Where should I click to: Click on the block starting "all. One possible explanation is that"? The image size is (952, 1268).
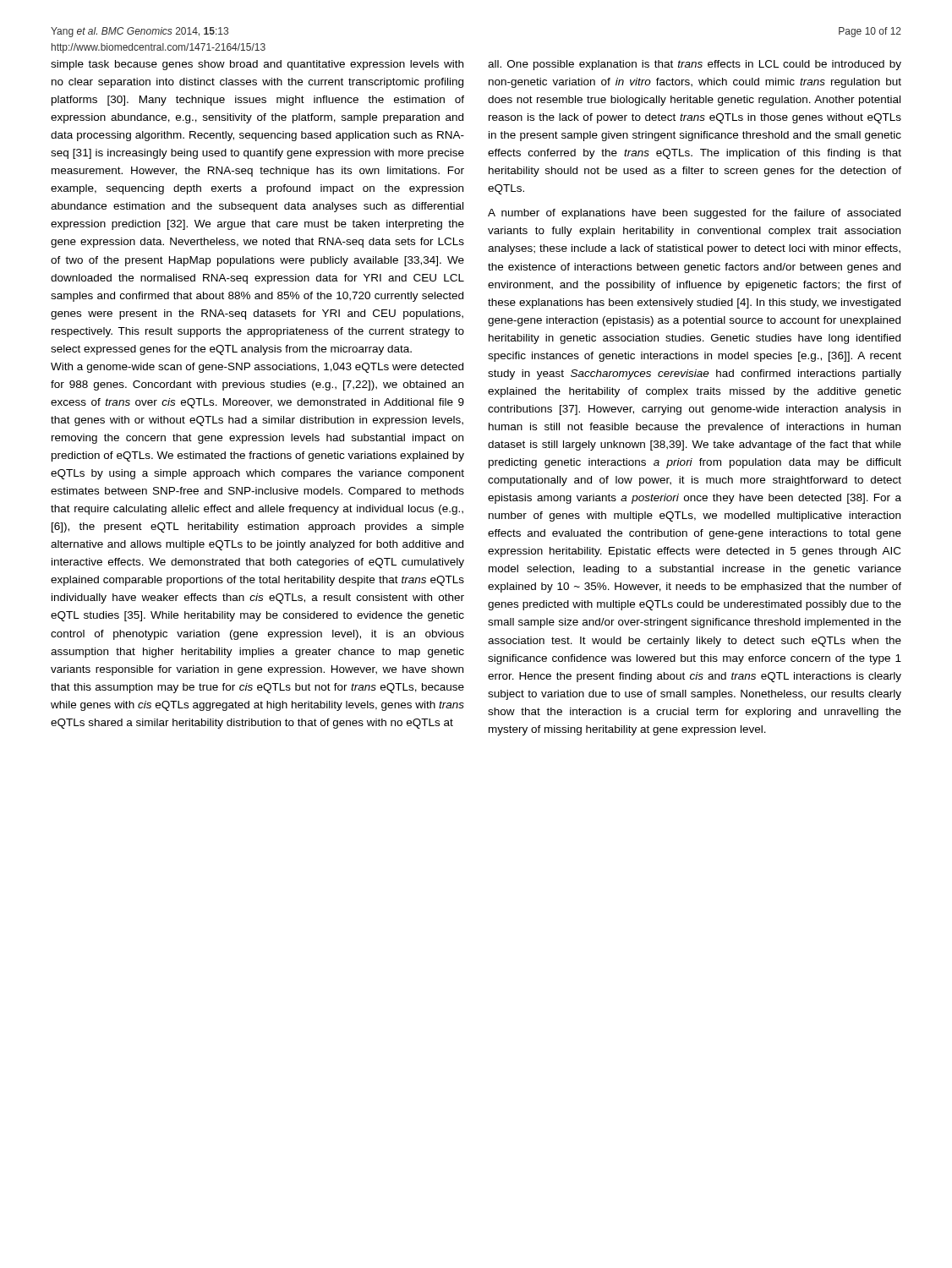[695, 396]
